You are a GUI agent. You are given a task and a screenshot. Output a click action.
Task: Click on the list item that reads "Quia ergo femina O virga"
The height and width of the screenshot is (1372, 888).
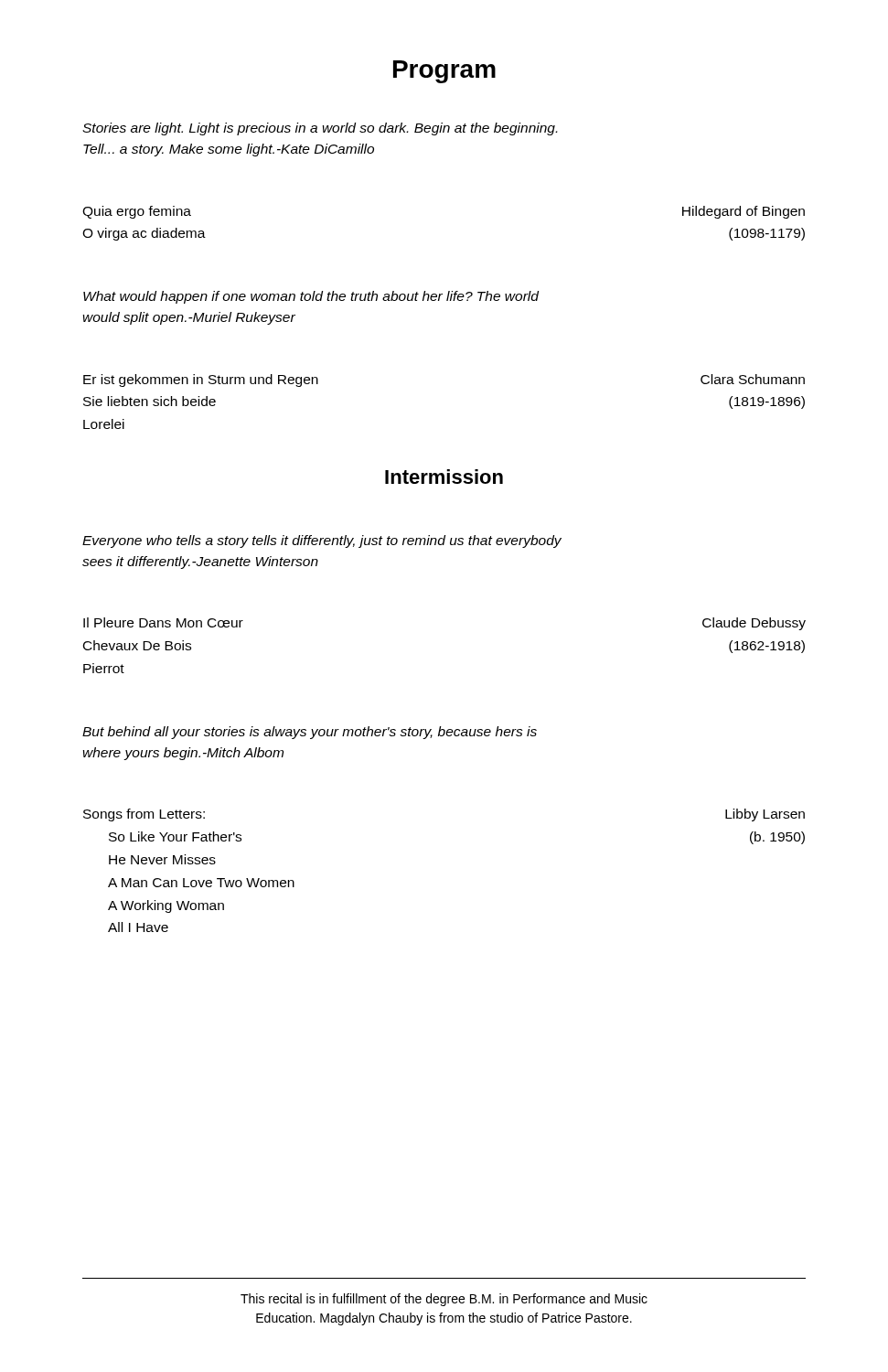[139, 212]
